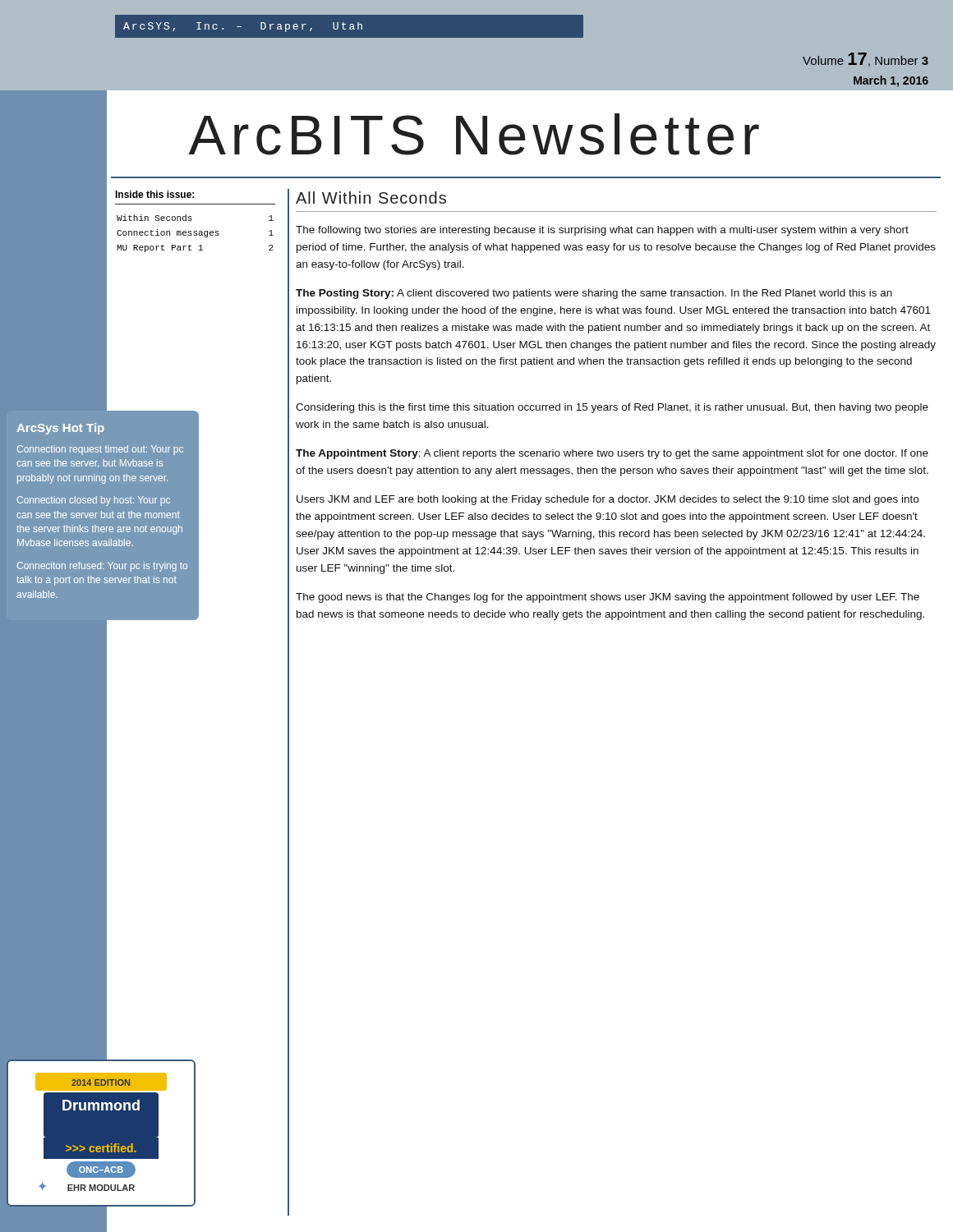Find the block on this page that starts "The good news is that the Changes log"
Image resolution: width=953 pixels, height=1232 pixels.
click(610, 605)
